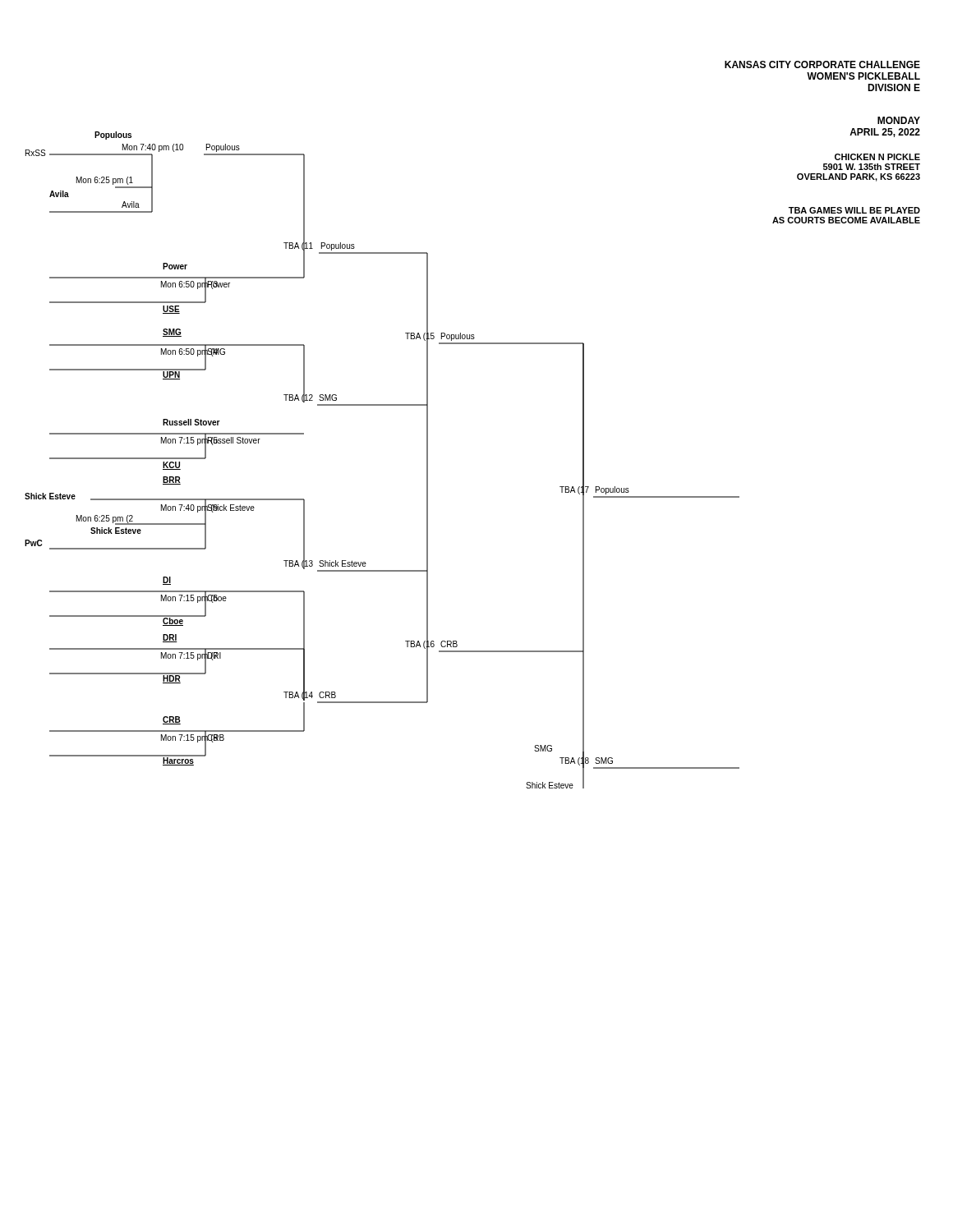The width and height of the screenshot is (953, 1232).
Task: Point to the text starting "MONDAY APRIL 25, 2022"
Action: (885, 126)
